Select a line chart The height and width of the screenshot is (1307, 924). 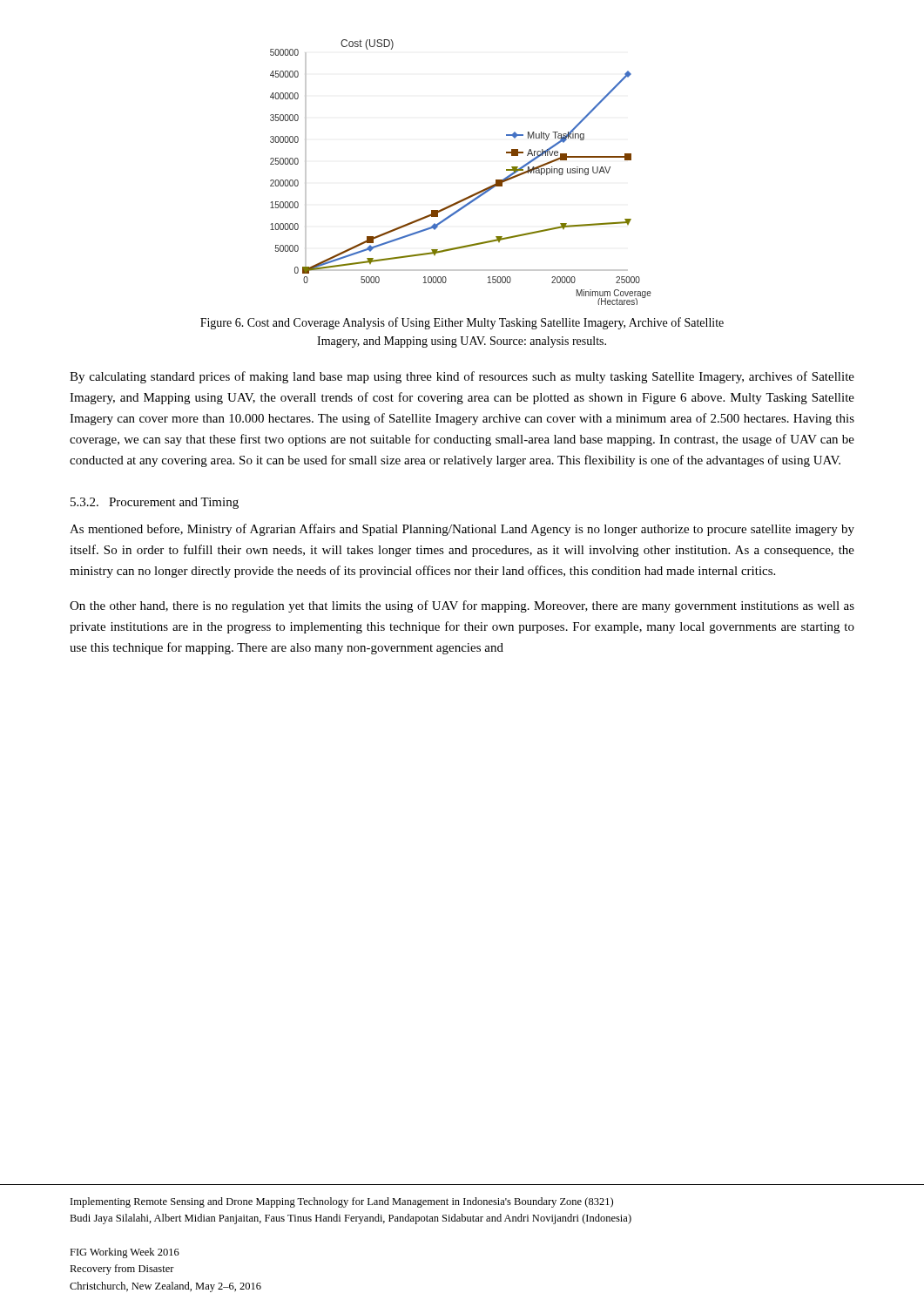point(462,172)
